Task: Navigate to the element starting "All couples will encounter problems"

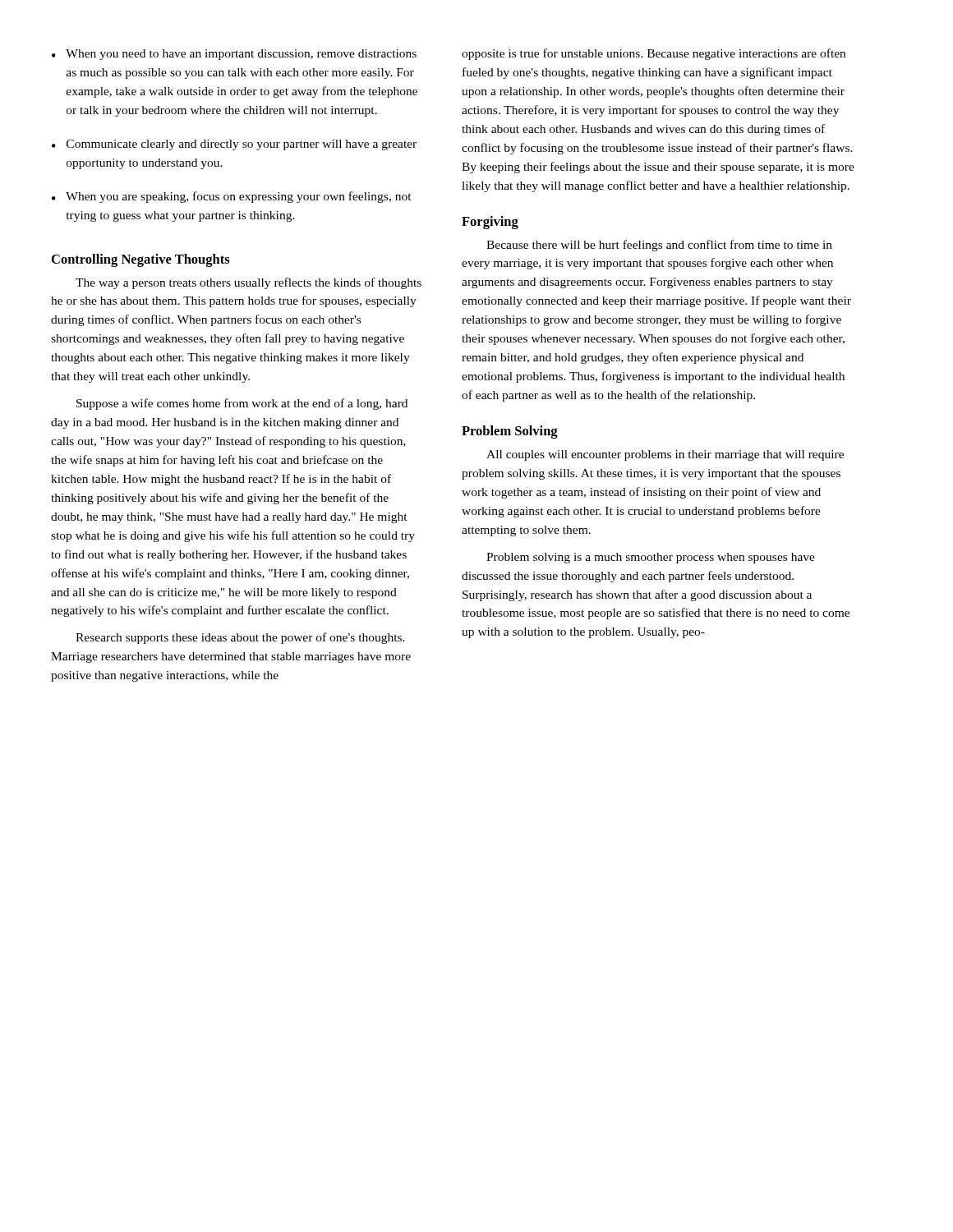Action: pyautogui.click(x=653, y=491)
